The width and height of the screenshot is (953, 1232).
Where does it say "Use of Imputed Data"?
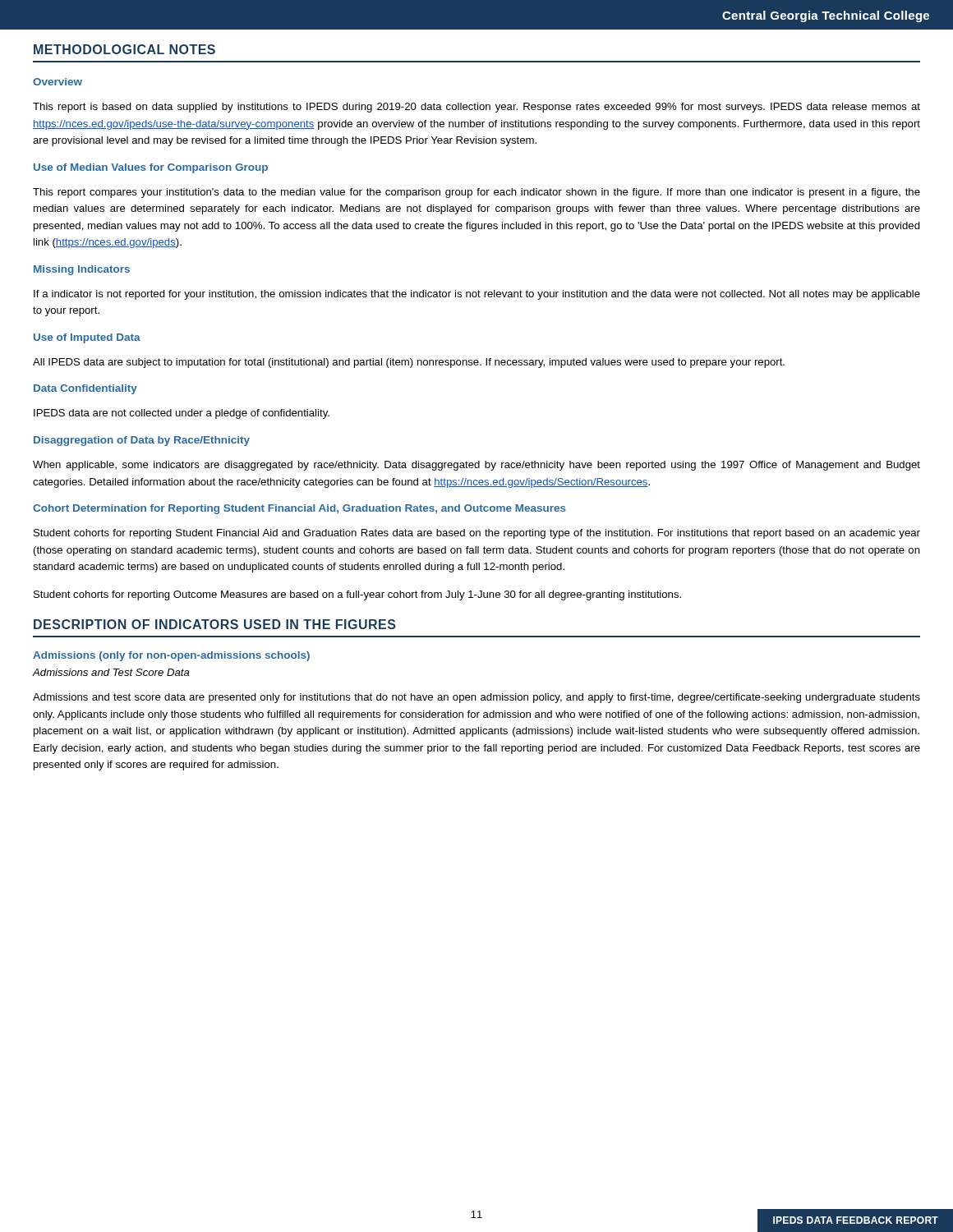[x=87, y=338]
